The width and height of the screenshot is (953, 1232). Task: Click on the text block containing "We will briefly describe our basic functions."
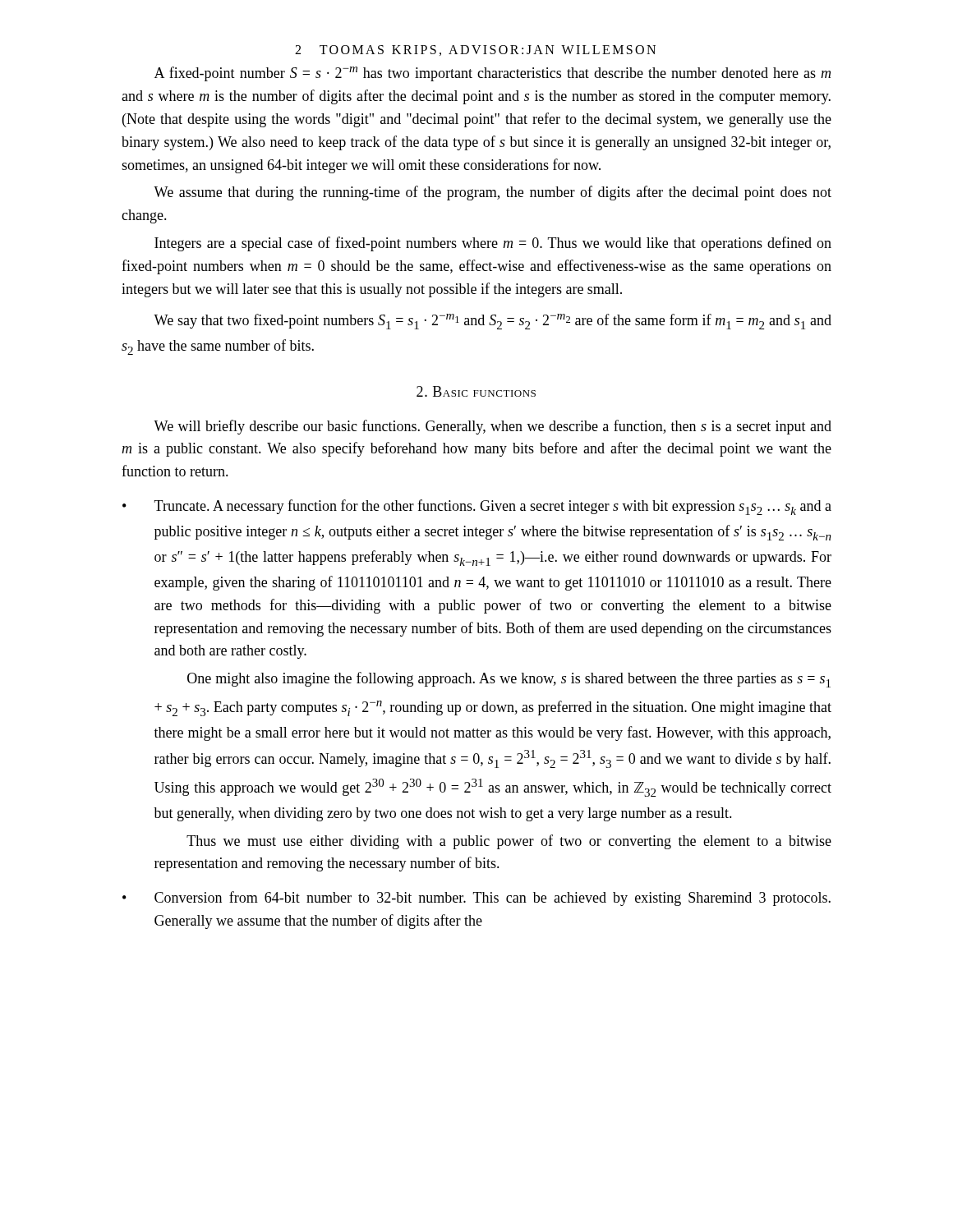(x=476, y=450)
